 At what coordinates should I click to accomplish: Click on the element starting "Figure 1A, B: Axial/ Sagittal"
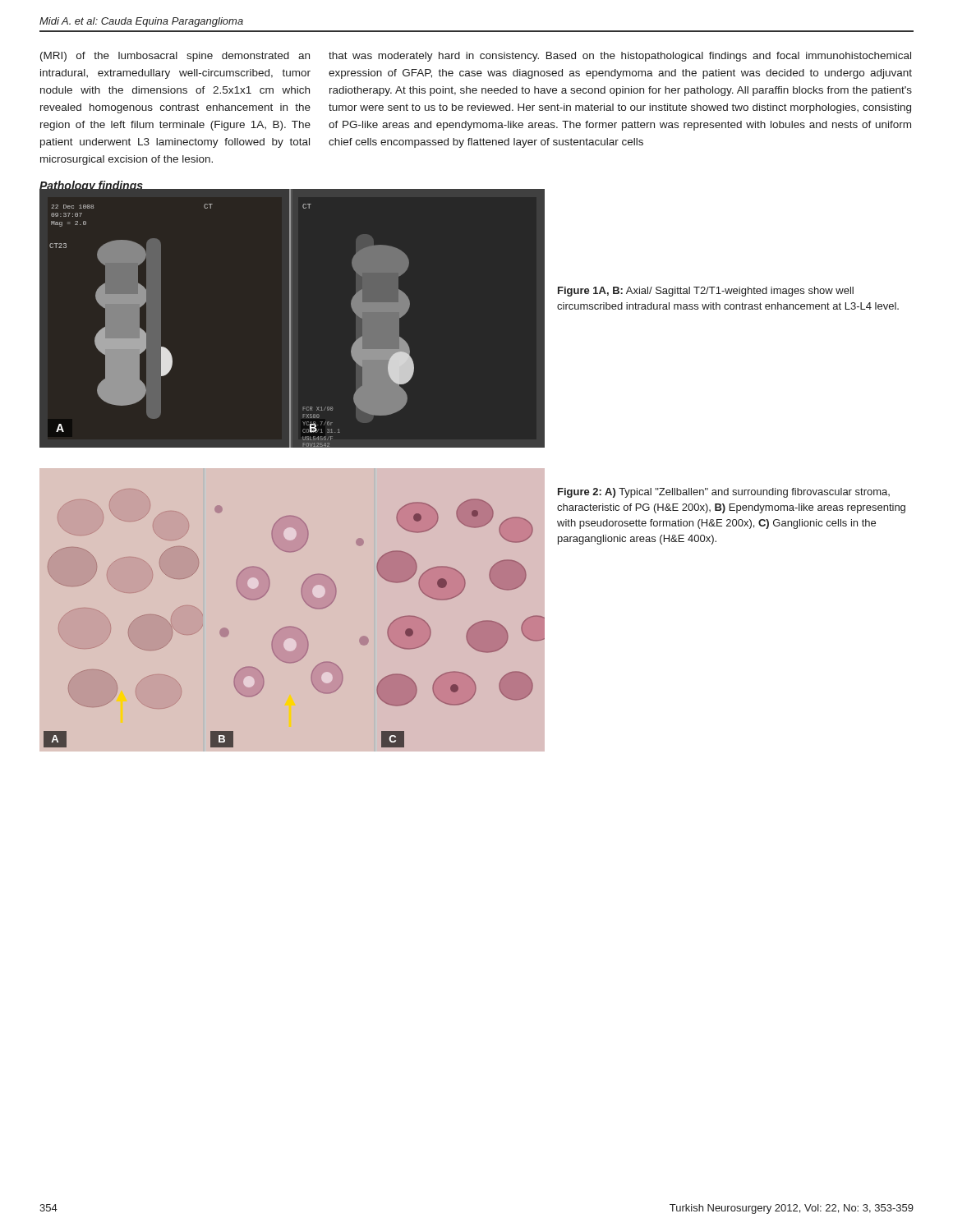pos(734,299)
